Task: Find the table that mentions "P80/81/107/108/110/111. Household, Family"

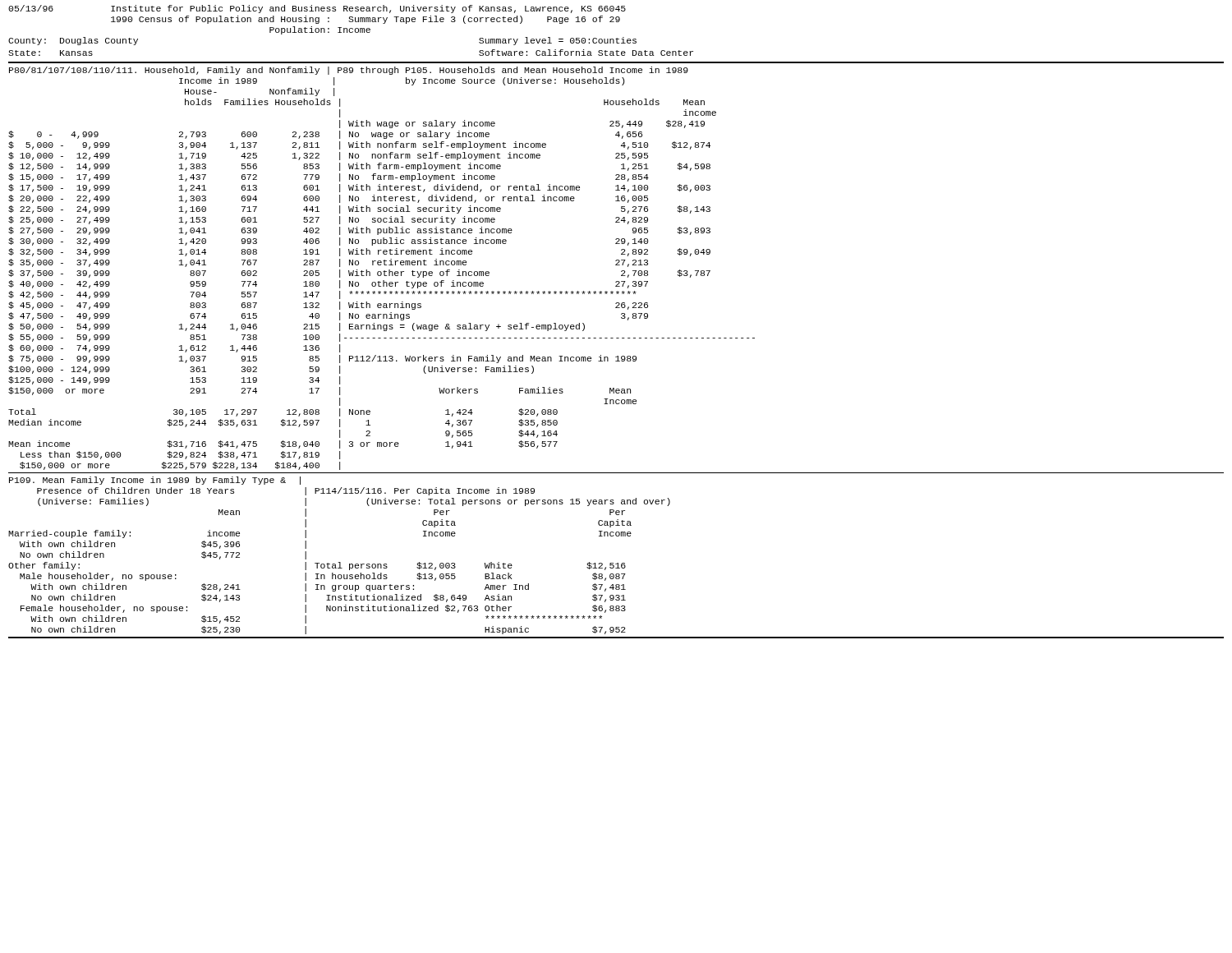Action: pos(616,268)
